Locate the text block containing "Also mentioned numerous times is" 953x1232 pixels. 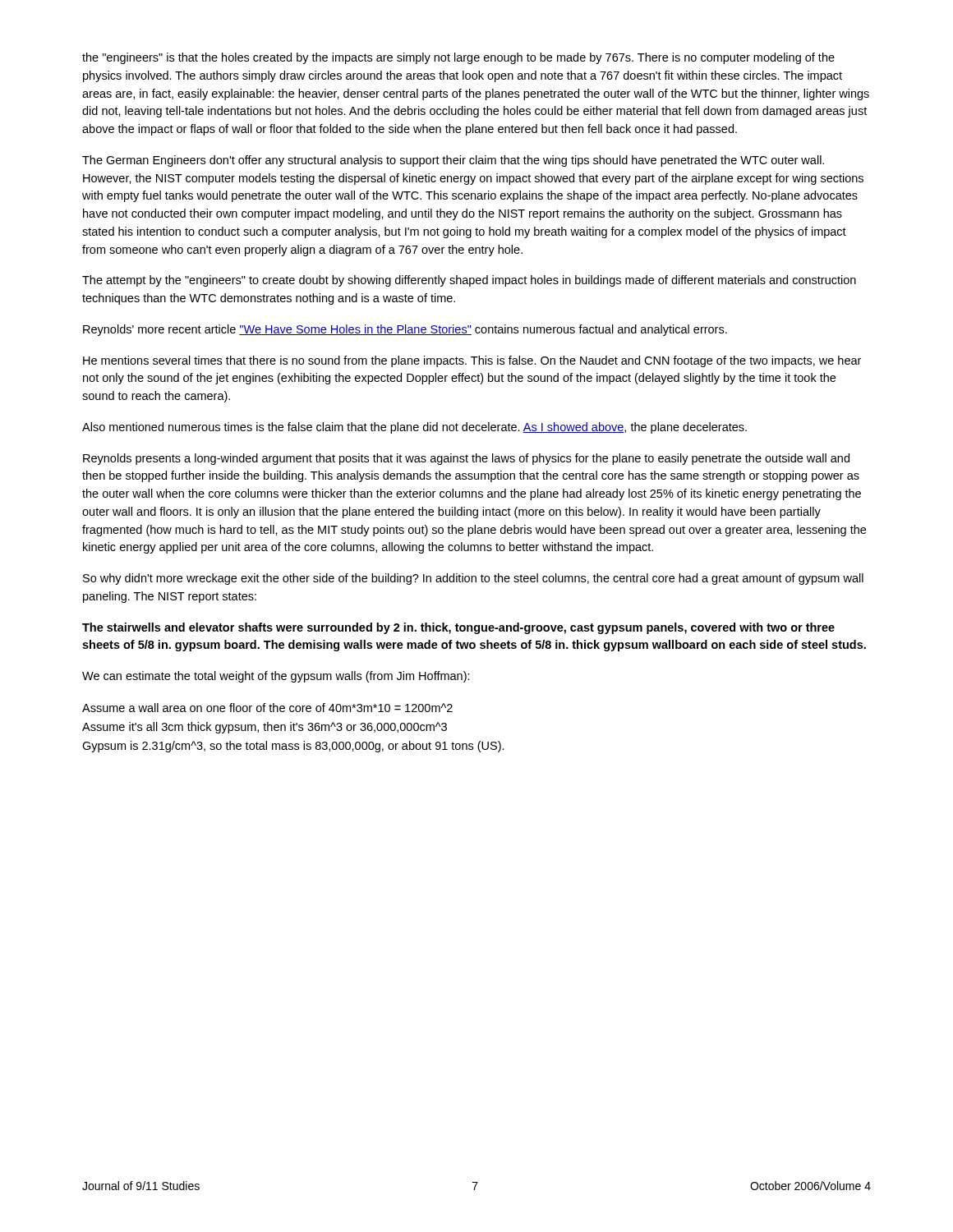click(x=415, y=427)
